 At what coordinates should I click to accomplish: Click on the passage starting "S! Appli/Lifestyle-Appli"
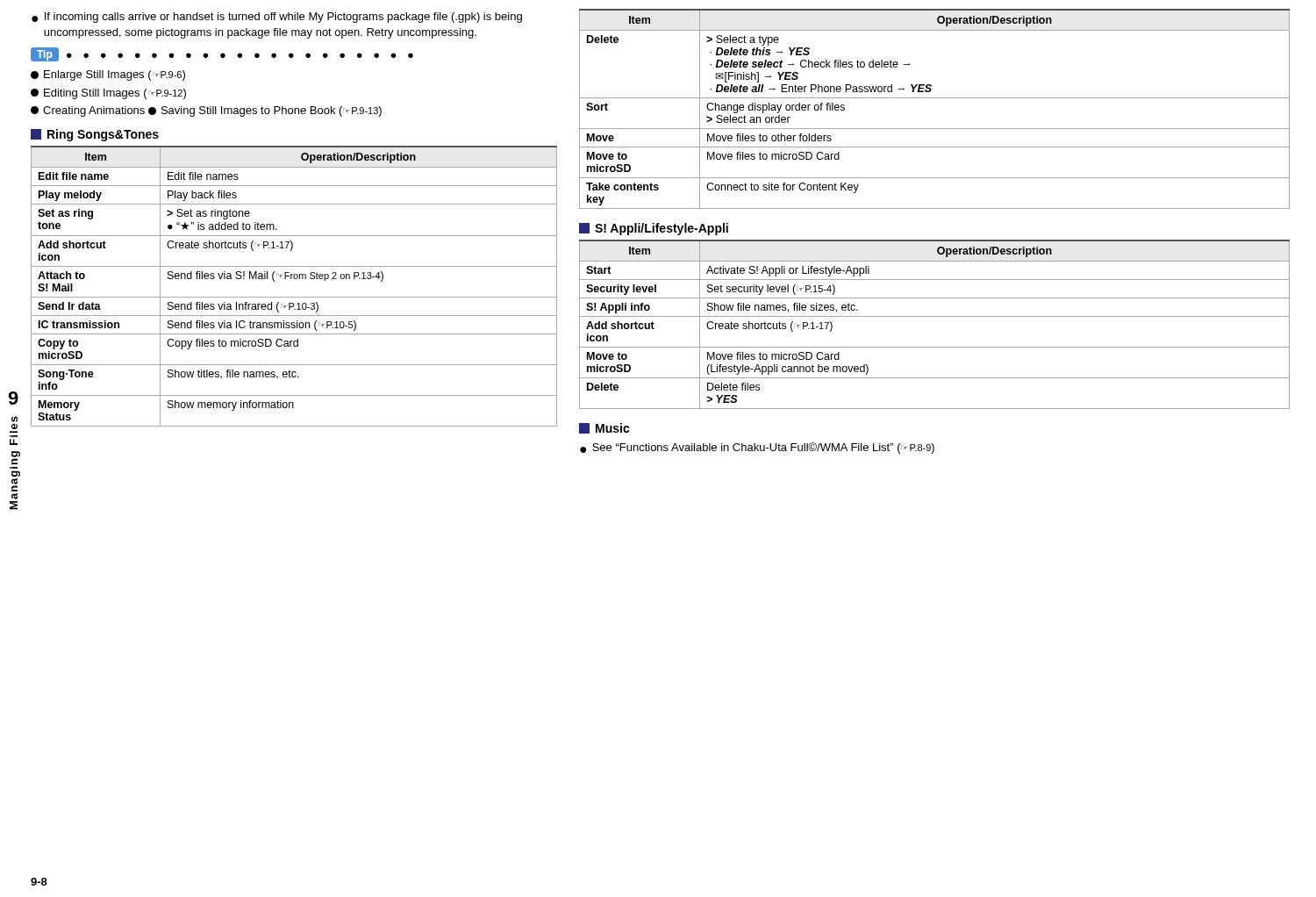coord(654,228)
